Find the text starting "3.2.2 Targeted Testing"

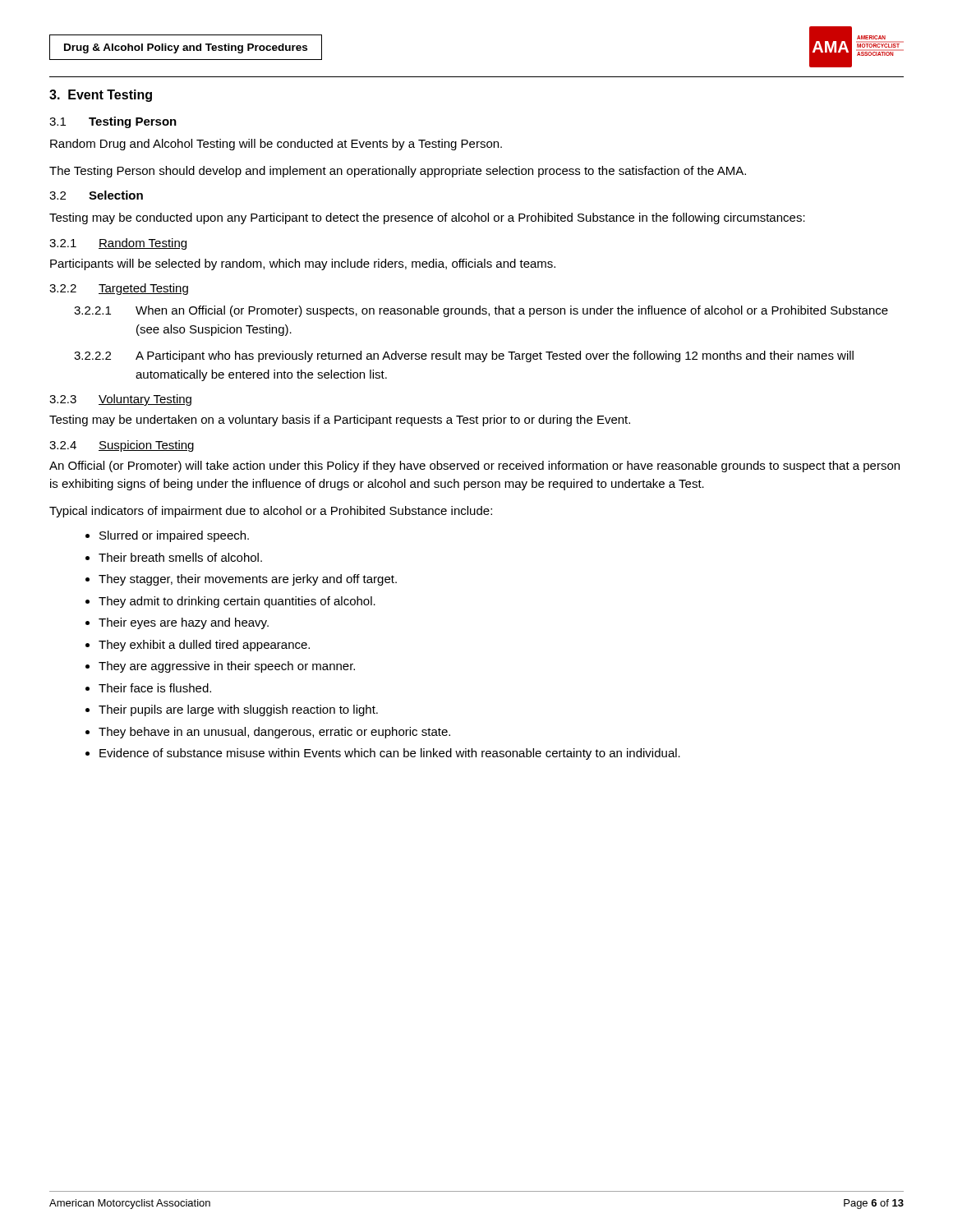[119, 288]
